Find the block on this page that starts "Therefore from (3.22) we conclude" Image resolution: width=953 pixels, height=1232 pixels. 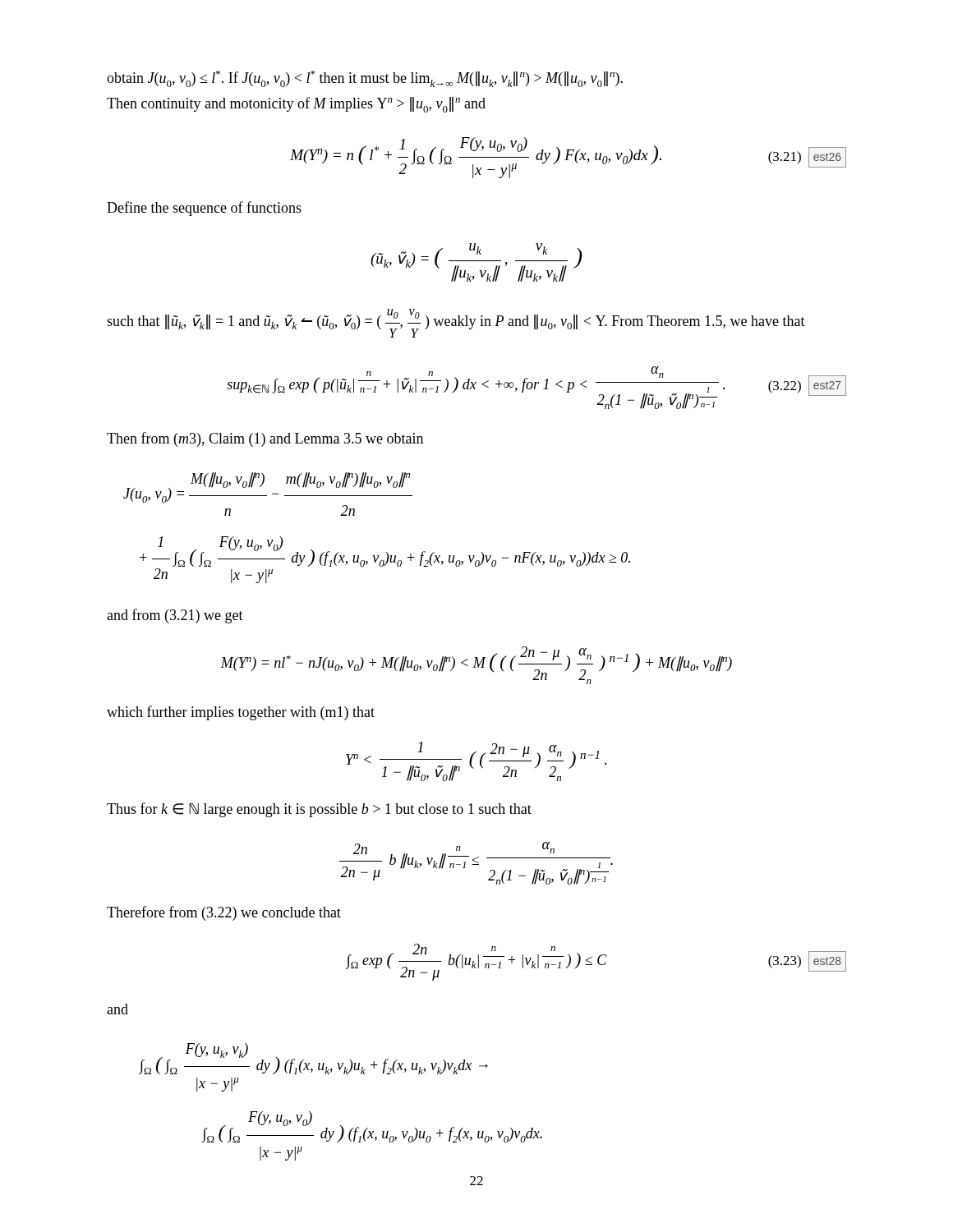(224, 912)
